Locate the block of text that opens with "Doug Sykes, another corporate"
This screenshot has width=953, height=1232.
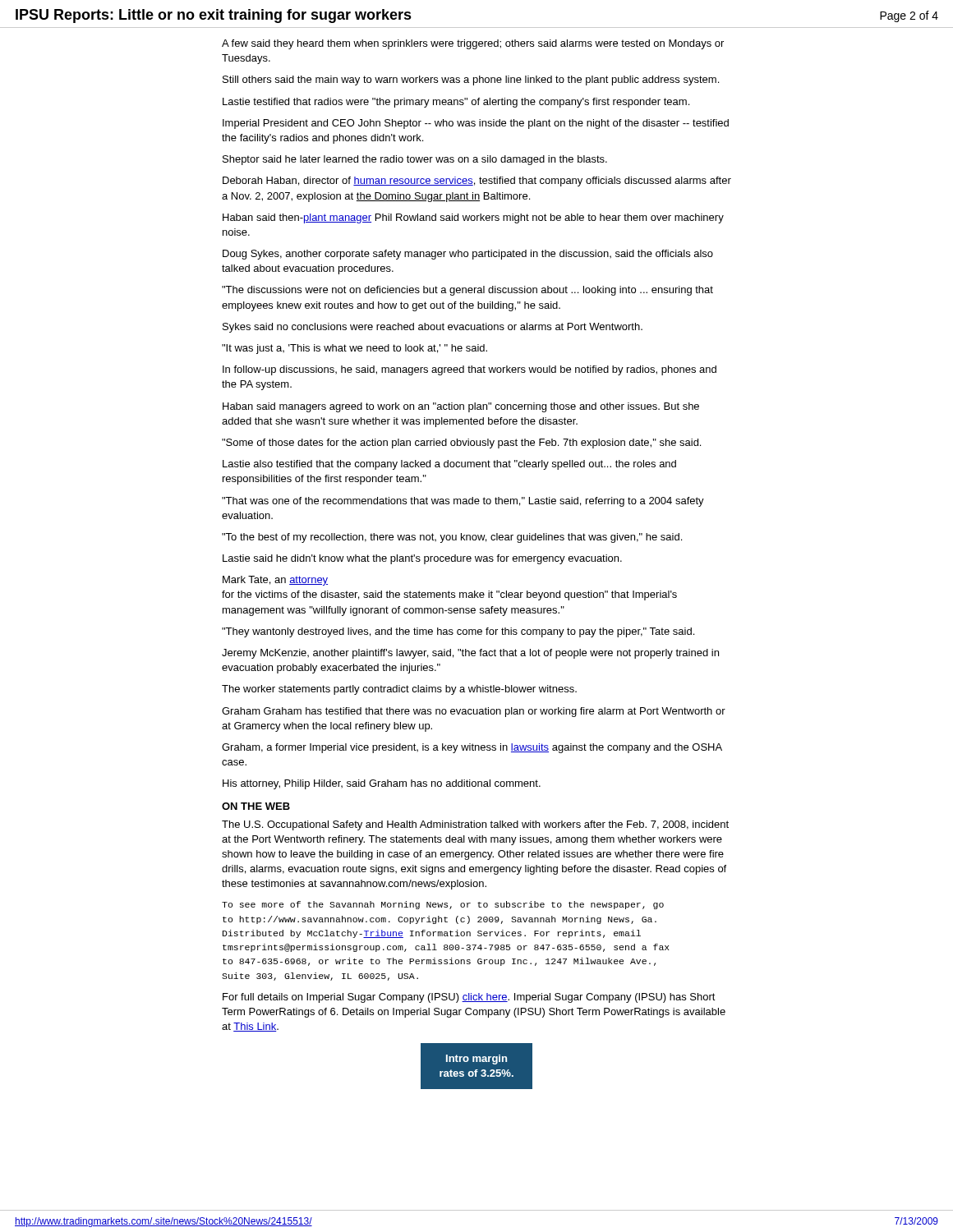[468, 261]
